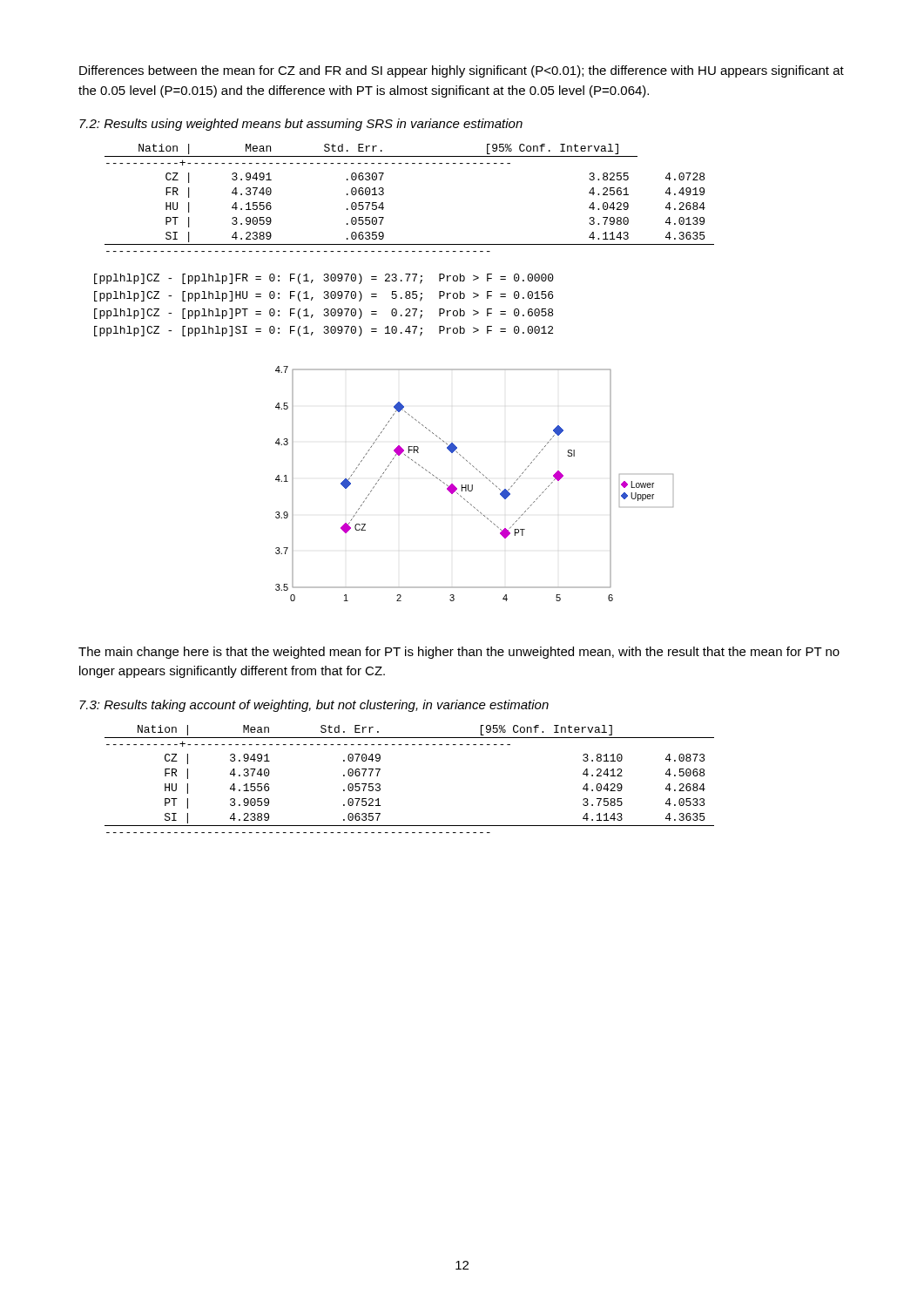Viewport: 924px width, 1307px height.
Task: Point to the block beginning "Differences between the mean for CZ"
Action: click(x=461, y=80)
